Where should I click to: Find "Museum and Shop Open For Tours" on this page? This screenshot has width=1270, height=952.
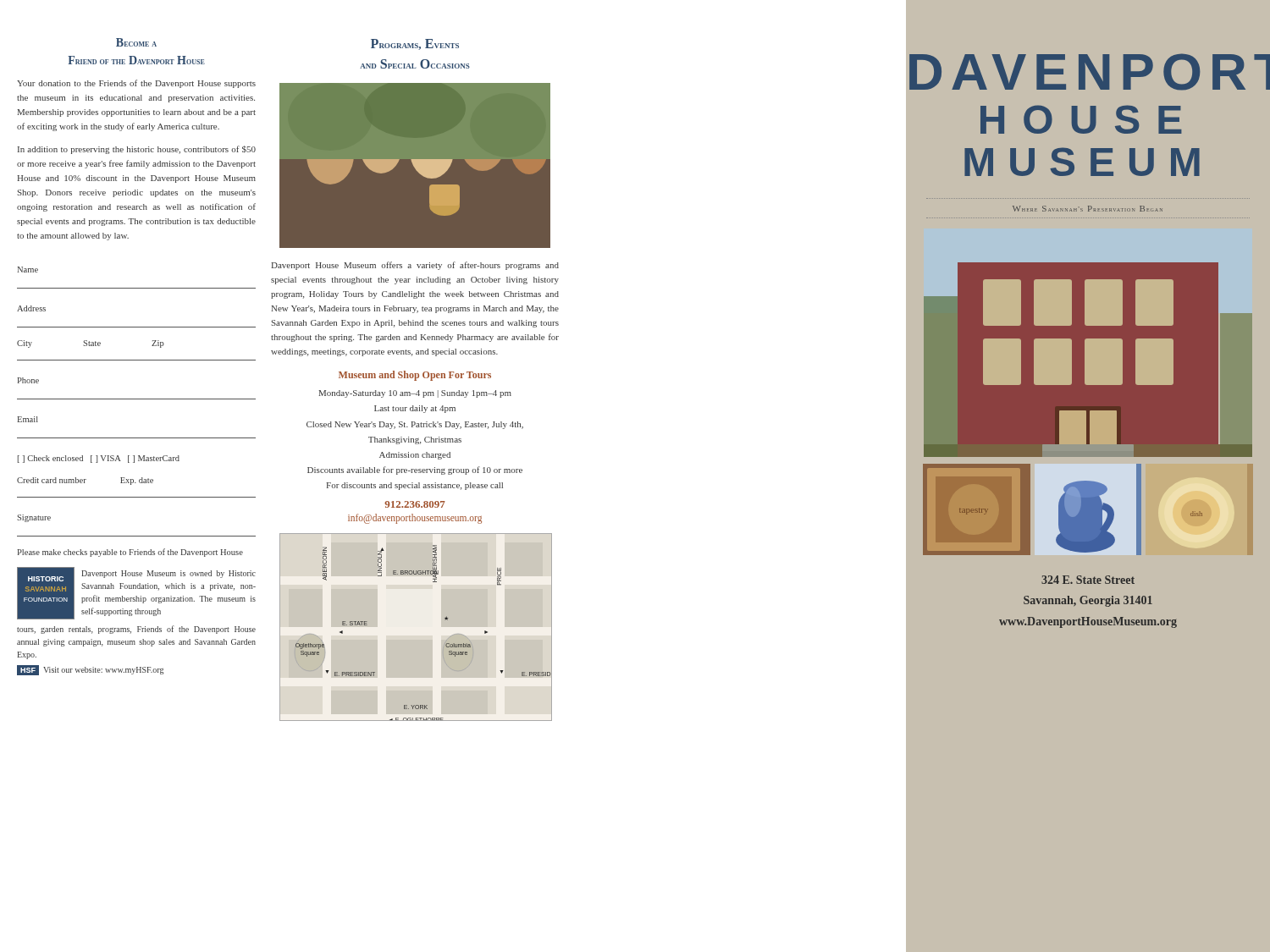tap(415, 375)
